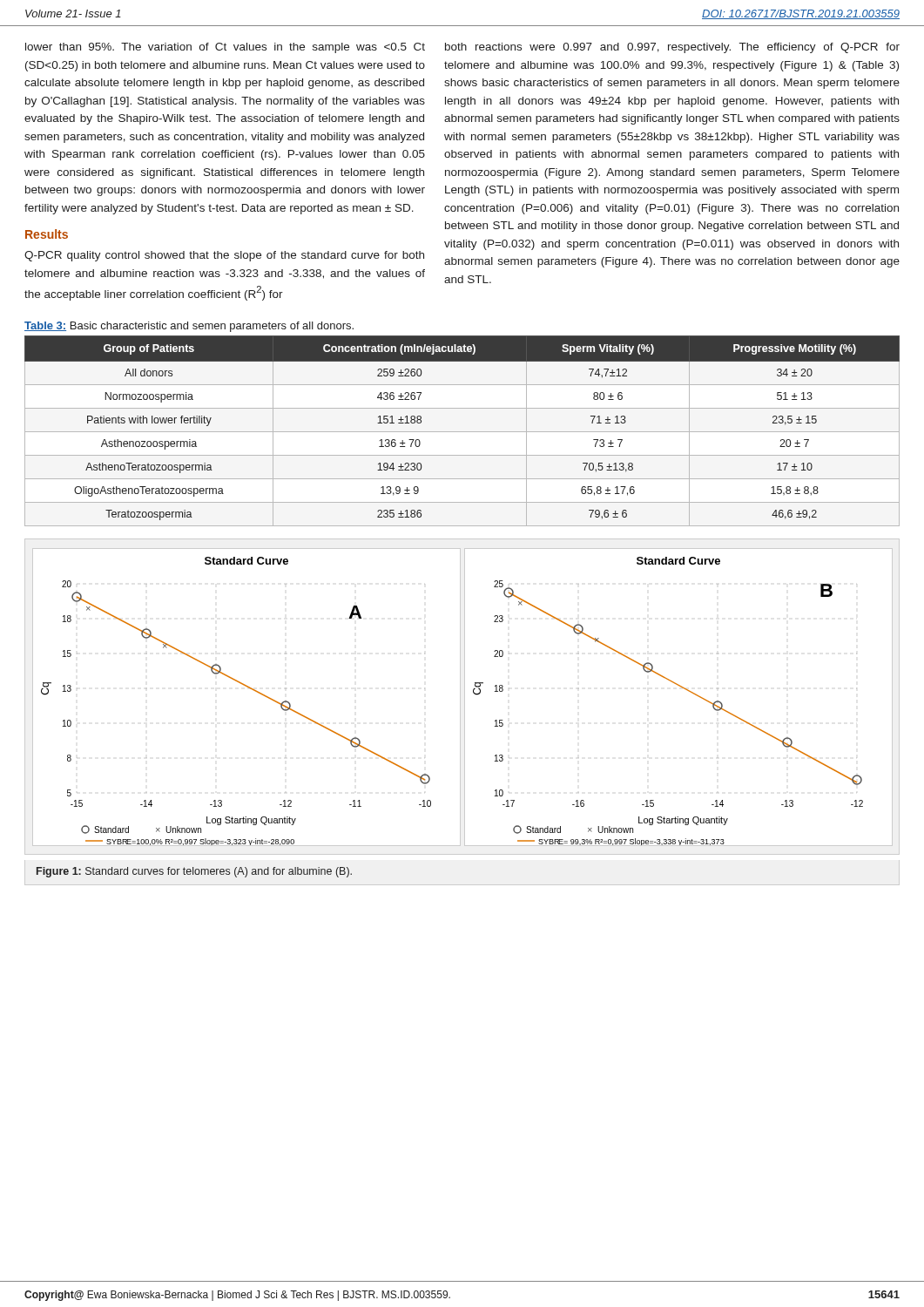Click on the passage starting "lower than 95%. The variation of Ct values"

coord(225,128)
